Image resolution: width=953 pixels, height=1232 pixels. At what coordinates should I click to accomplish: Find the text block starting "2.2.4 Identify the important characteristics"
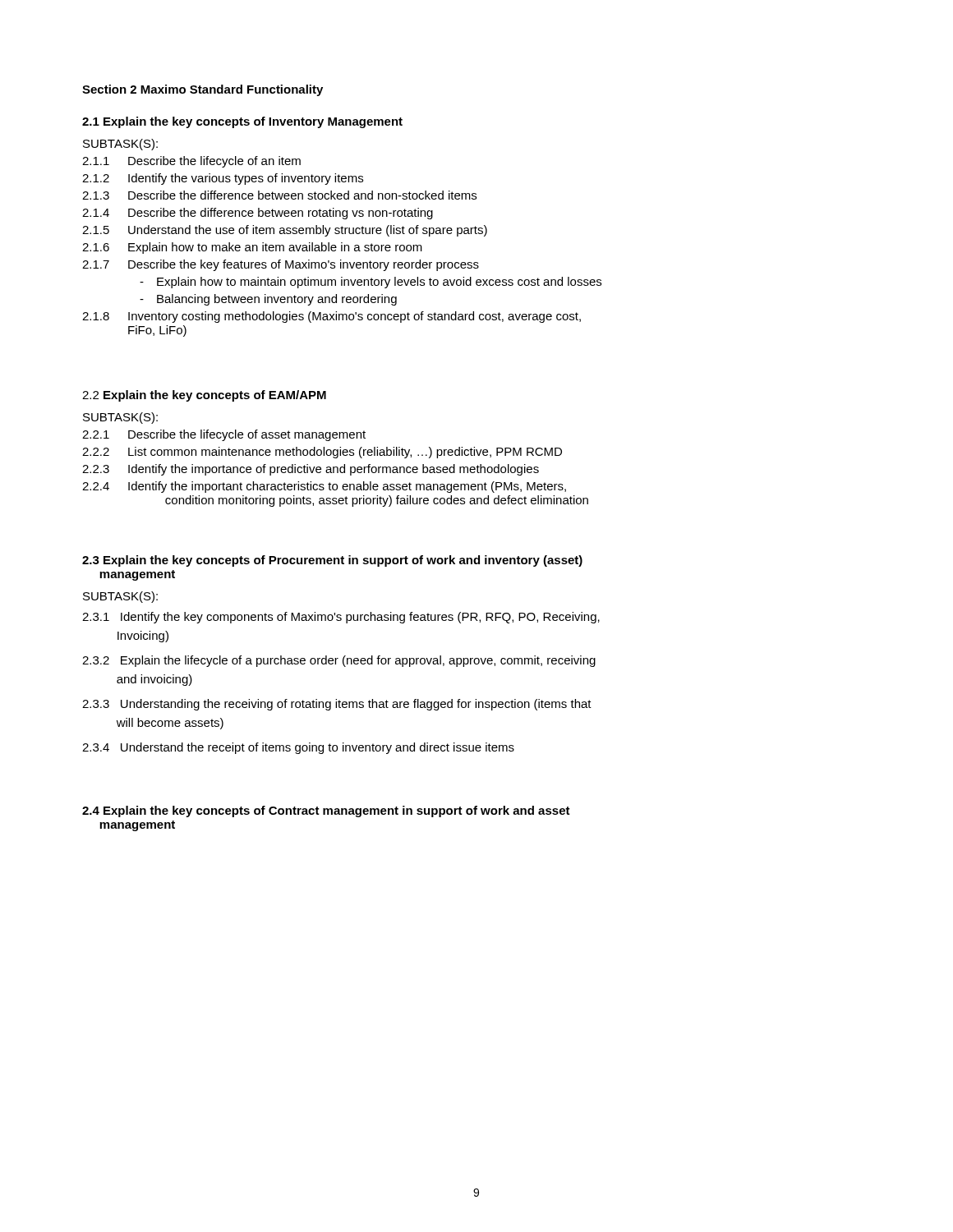(476, 493)
